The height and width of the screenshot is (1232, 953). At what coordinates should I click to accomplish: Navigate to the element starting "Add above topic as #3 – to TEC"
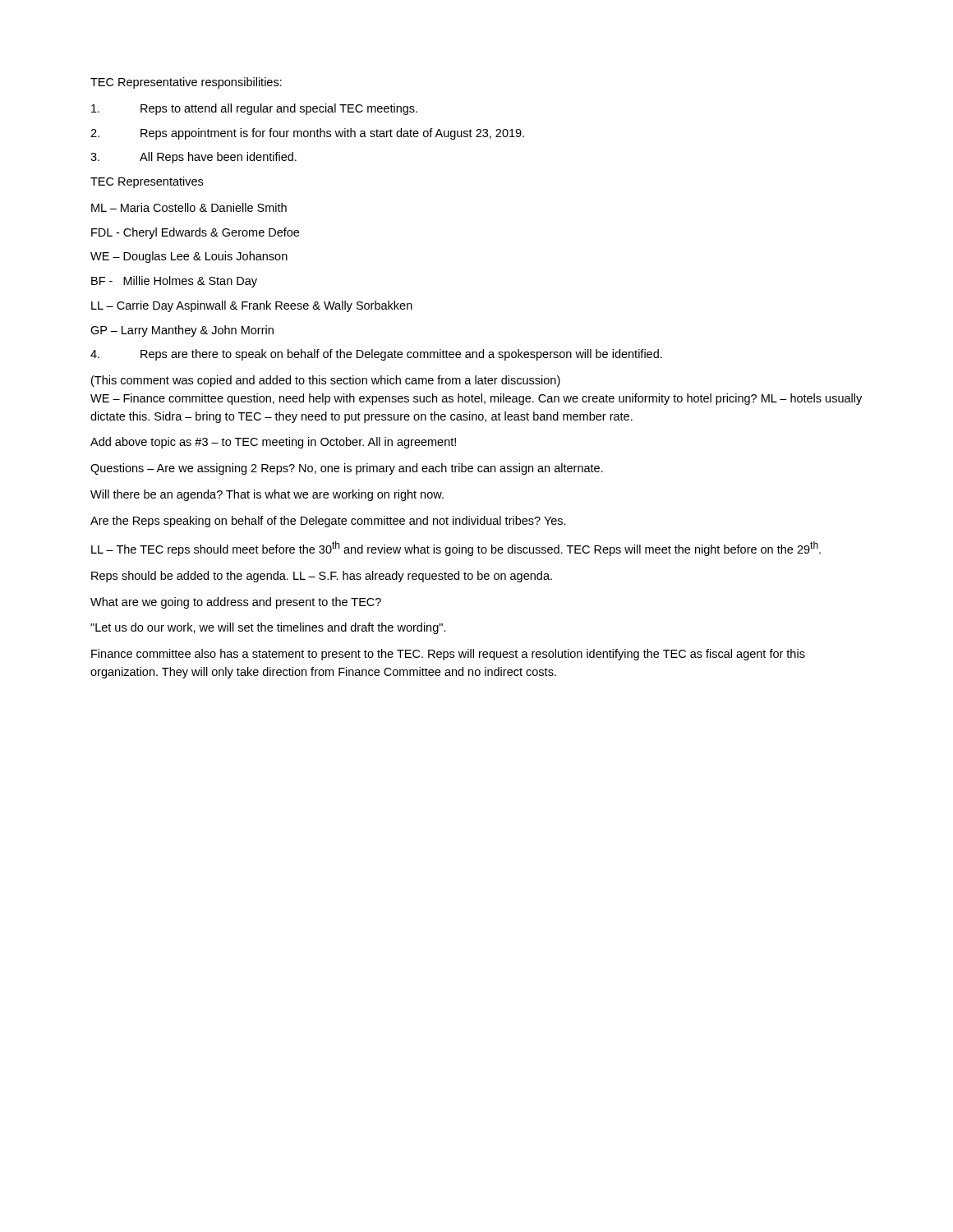[274, 442]
